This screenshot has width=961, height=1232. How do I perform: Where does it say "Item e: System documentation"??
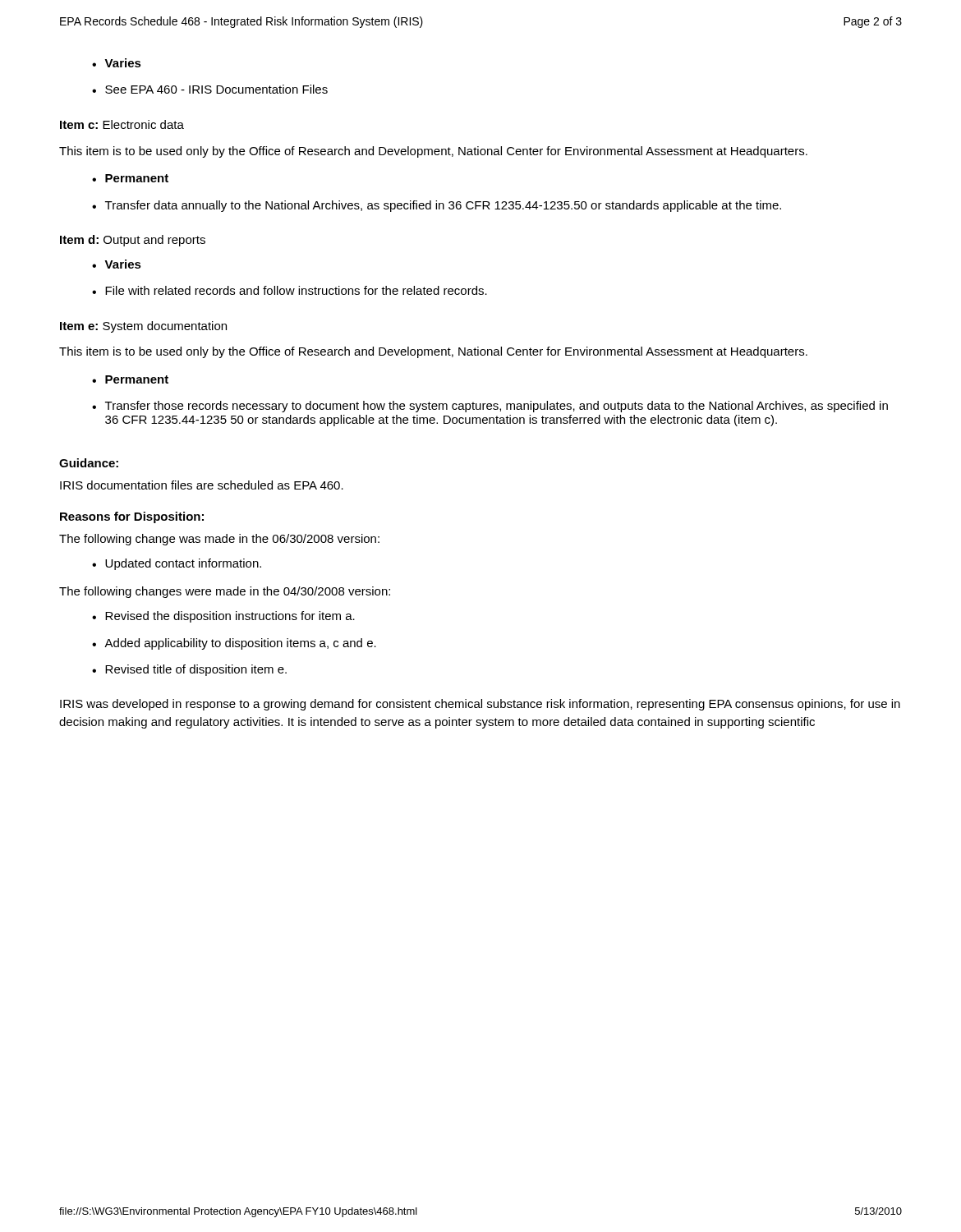coord(143,325)
